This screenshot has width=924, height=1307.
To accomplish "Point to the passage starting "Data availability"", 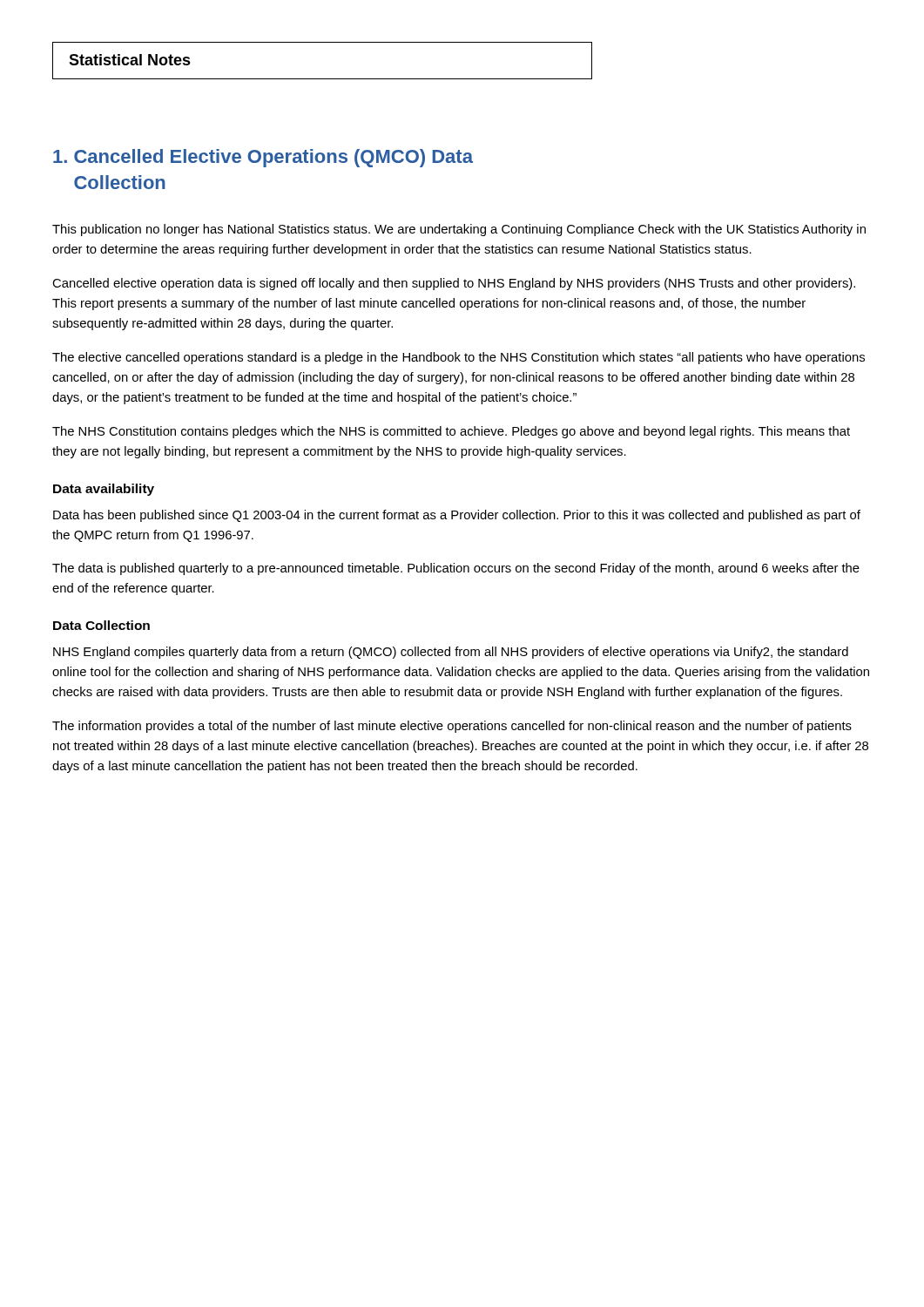I will coord(104,490).
